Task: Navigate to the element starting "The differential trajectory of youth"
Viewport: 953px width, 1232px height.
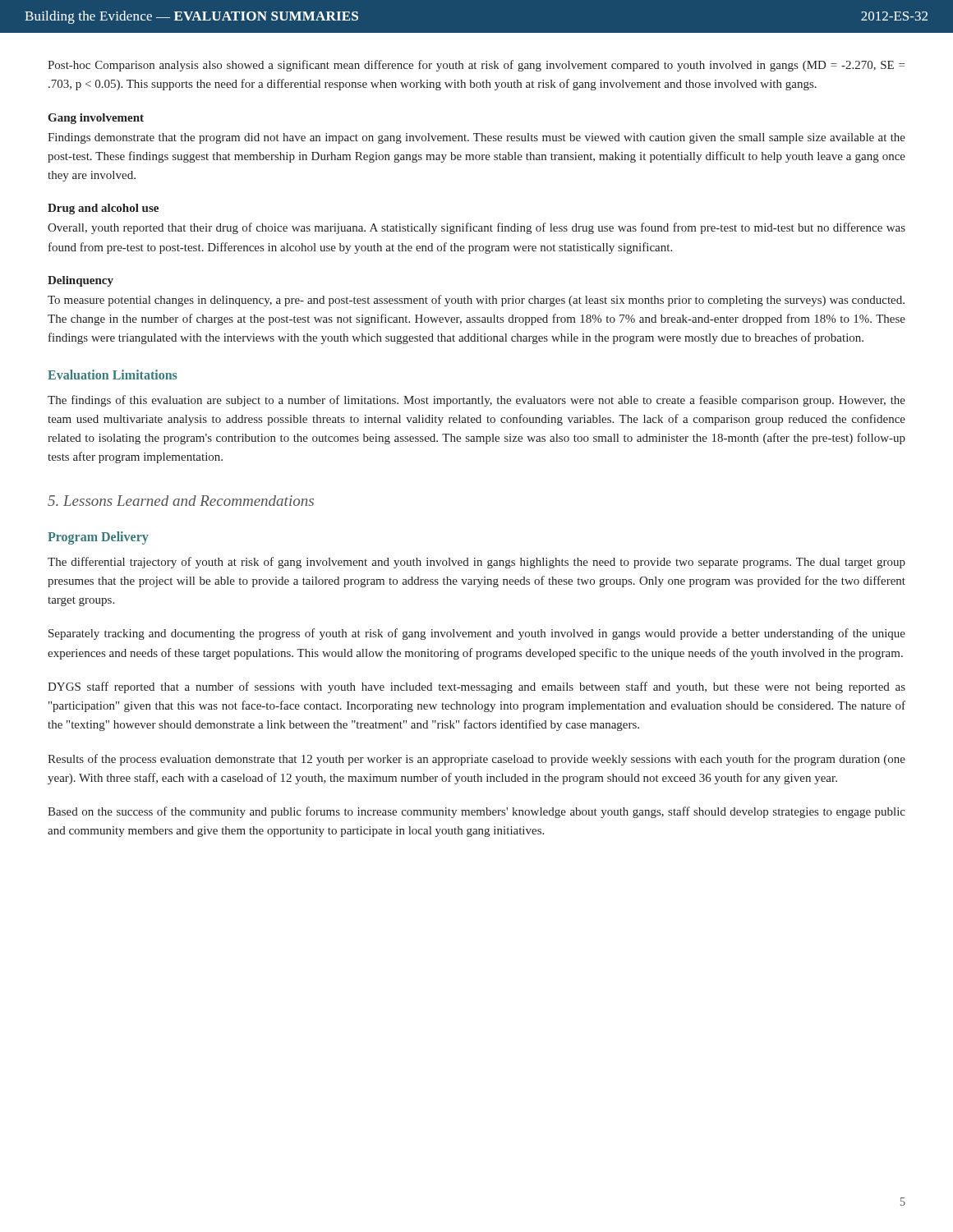Action: 476,580
